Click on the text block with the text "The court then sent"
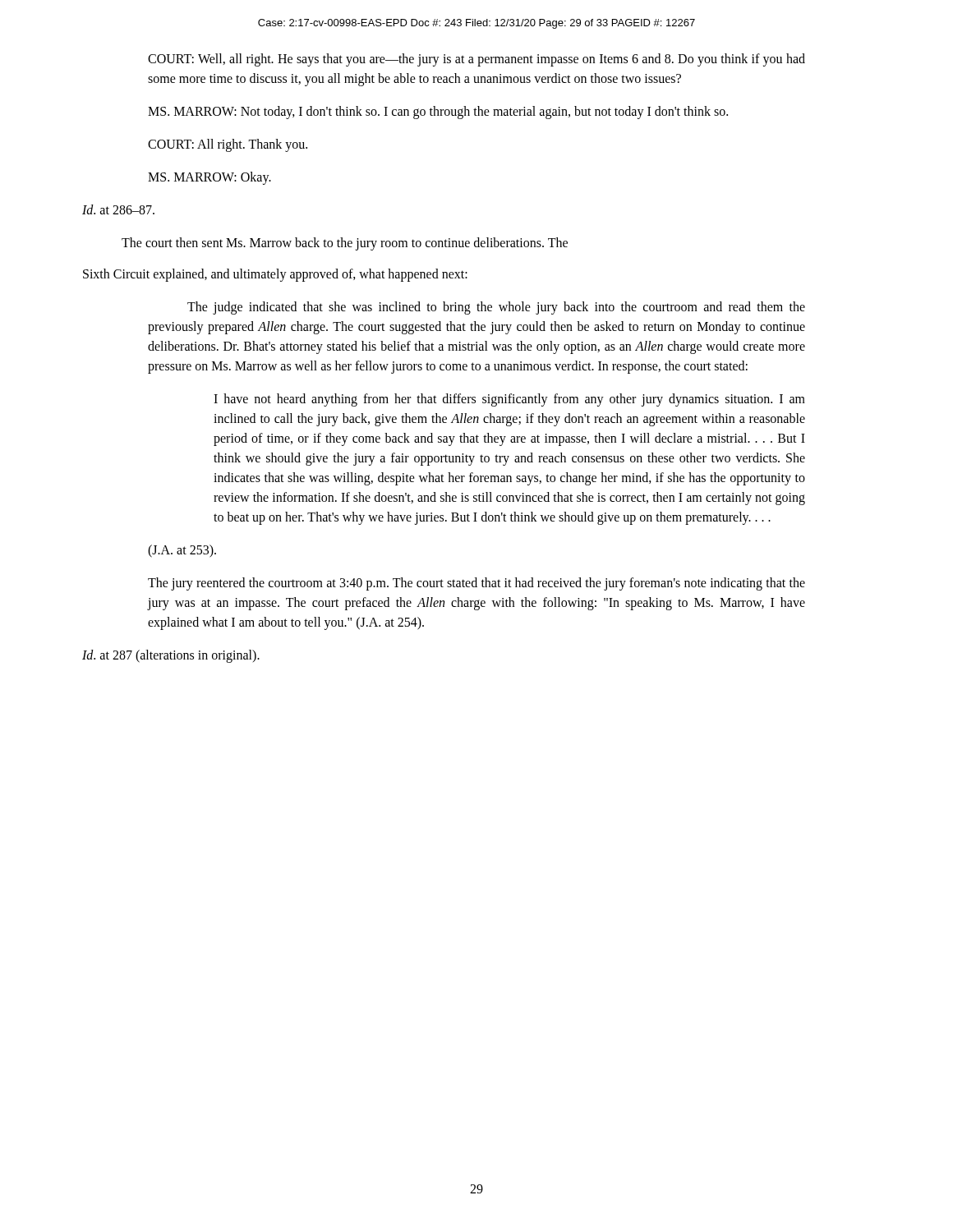 476,243
